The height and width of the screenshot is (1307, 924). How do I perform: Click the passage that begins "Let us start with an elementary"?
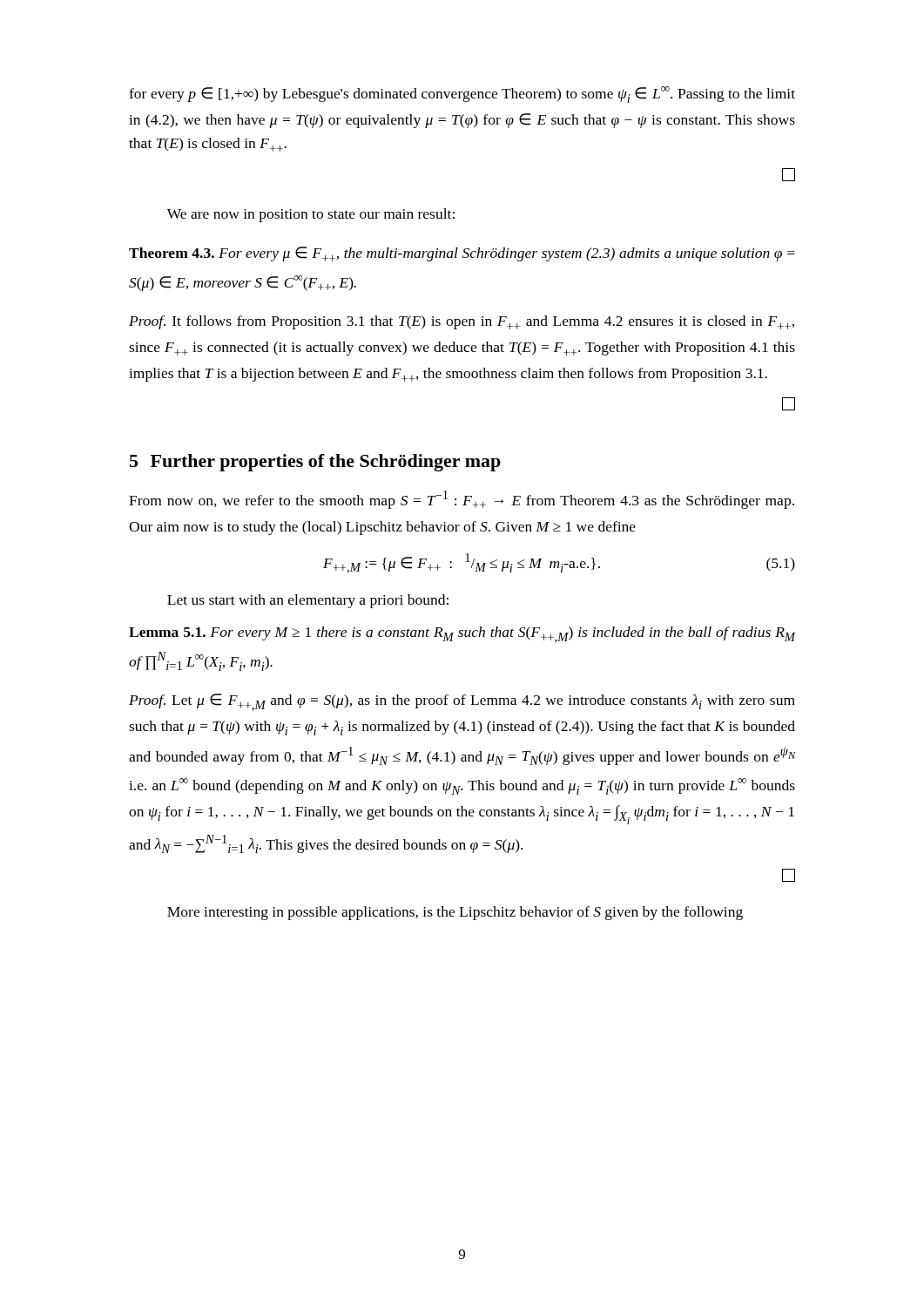pyautogui.click(x=308, y=601)
